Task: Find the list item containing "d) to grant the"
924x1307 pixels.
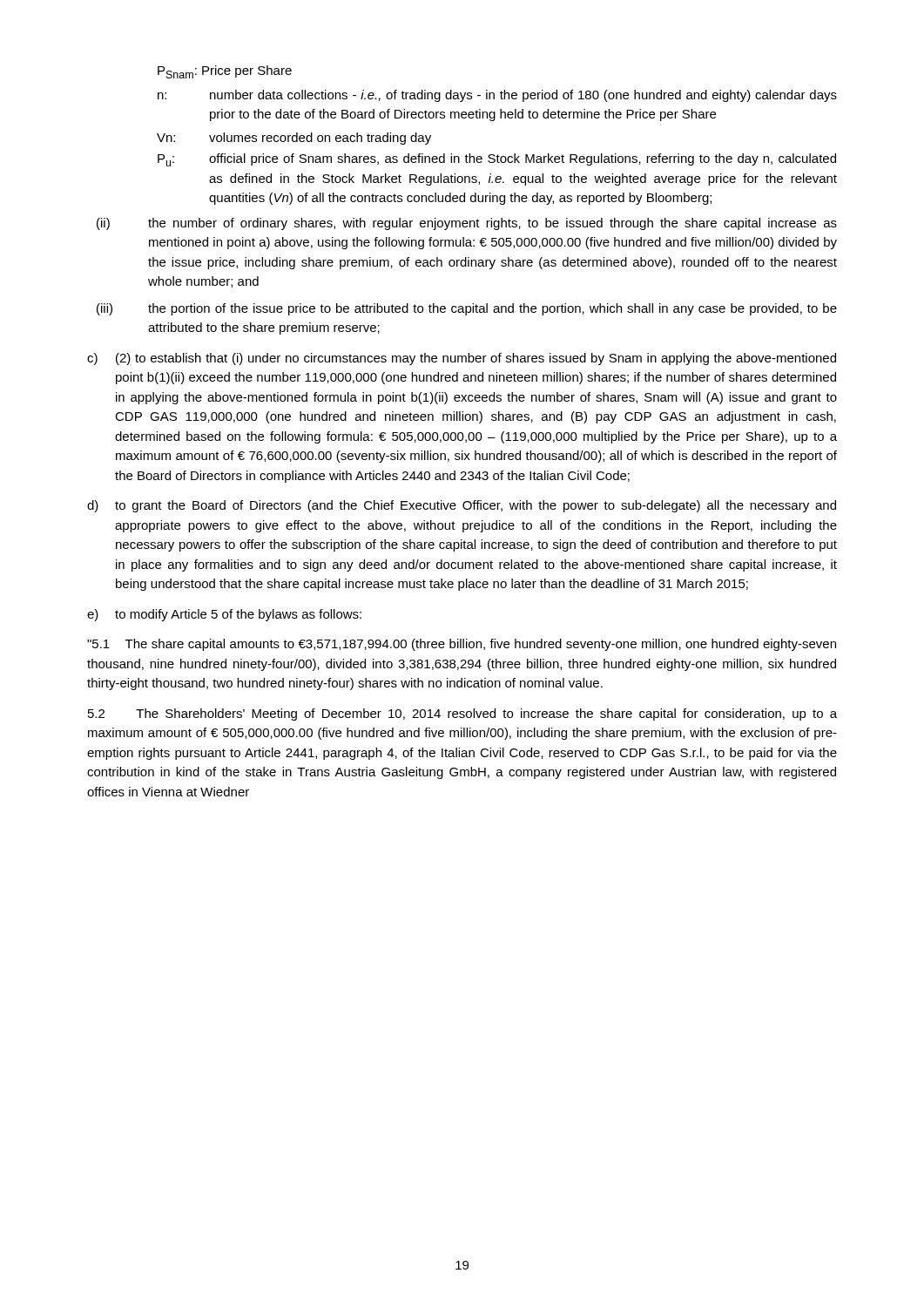Action: point(462,545)
